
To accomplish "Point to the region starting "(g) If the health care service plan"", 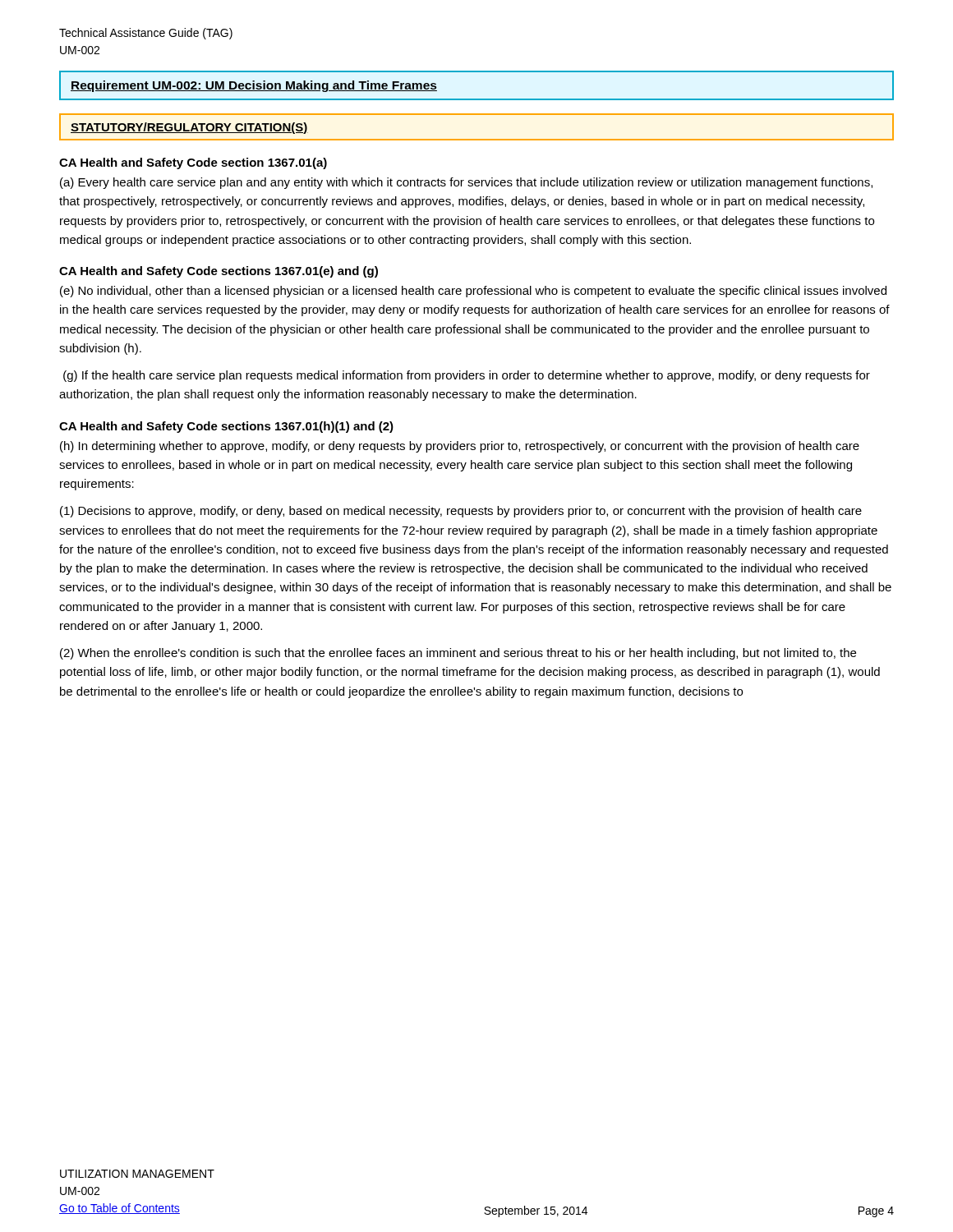I will click(465, 385).
